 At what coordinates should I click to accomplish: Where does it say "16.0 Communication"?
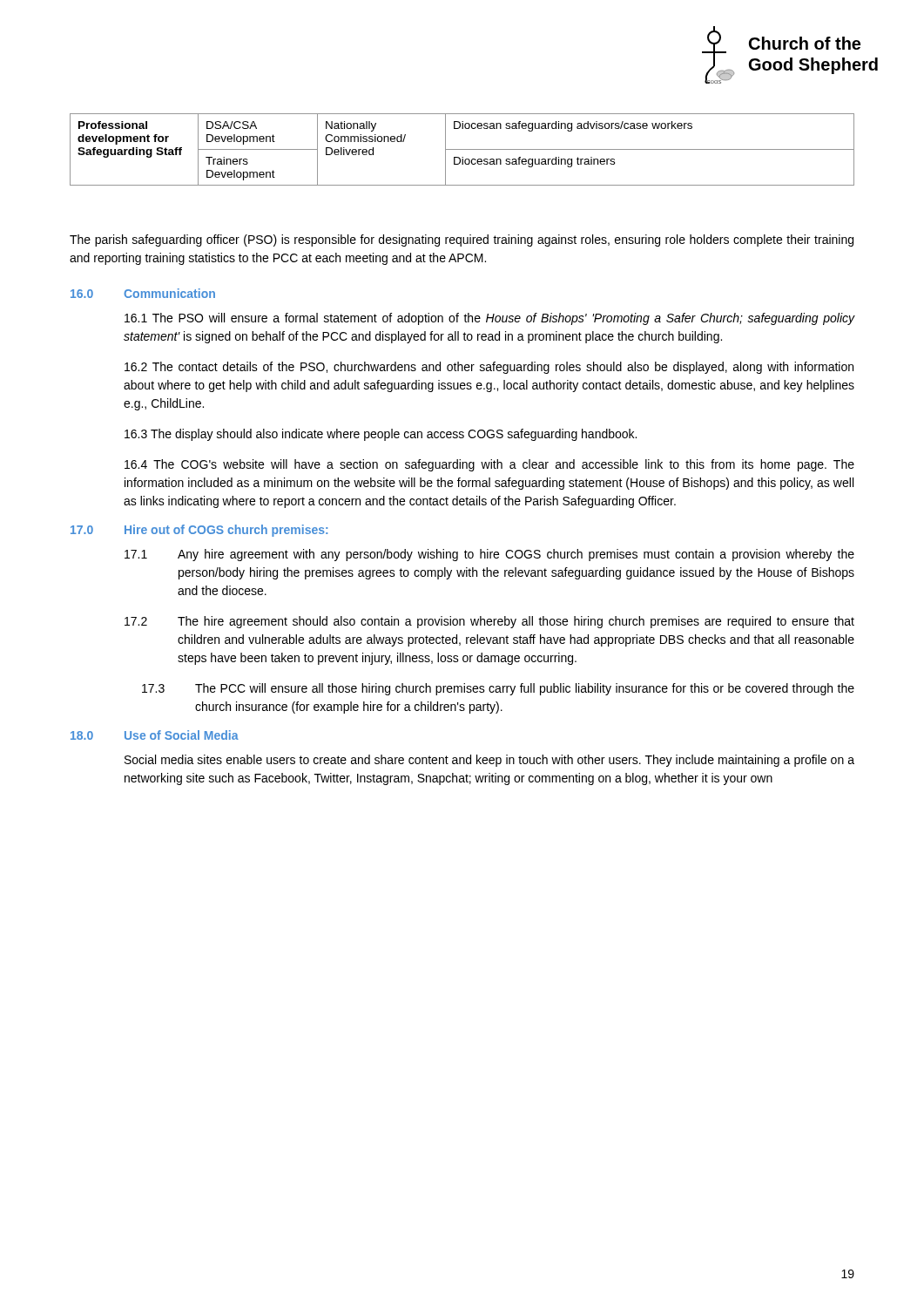143,294
